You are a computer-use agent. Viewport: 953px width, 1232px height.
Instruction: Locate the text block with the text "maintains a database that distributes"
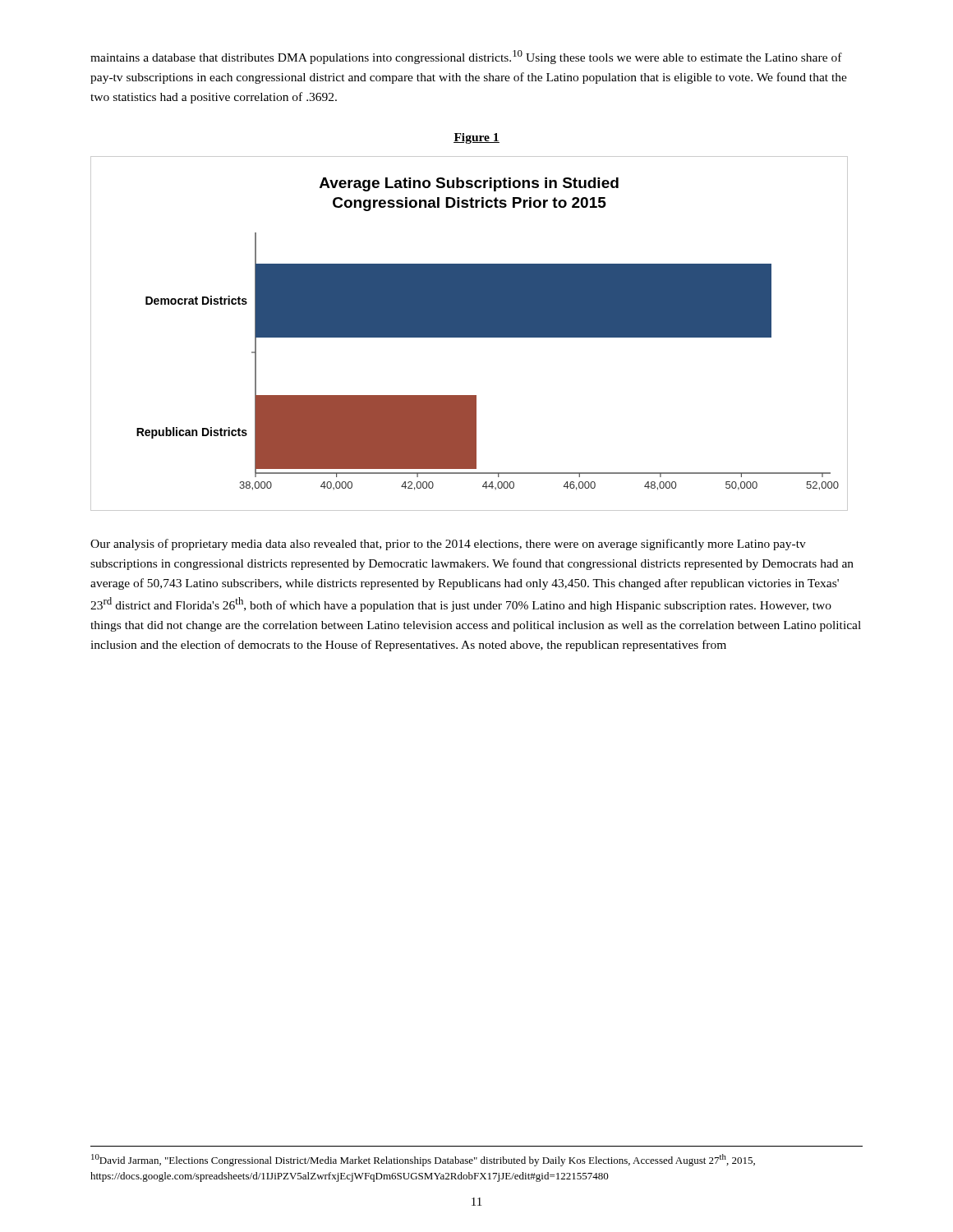(x=469, y=75)
